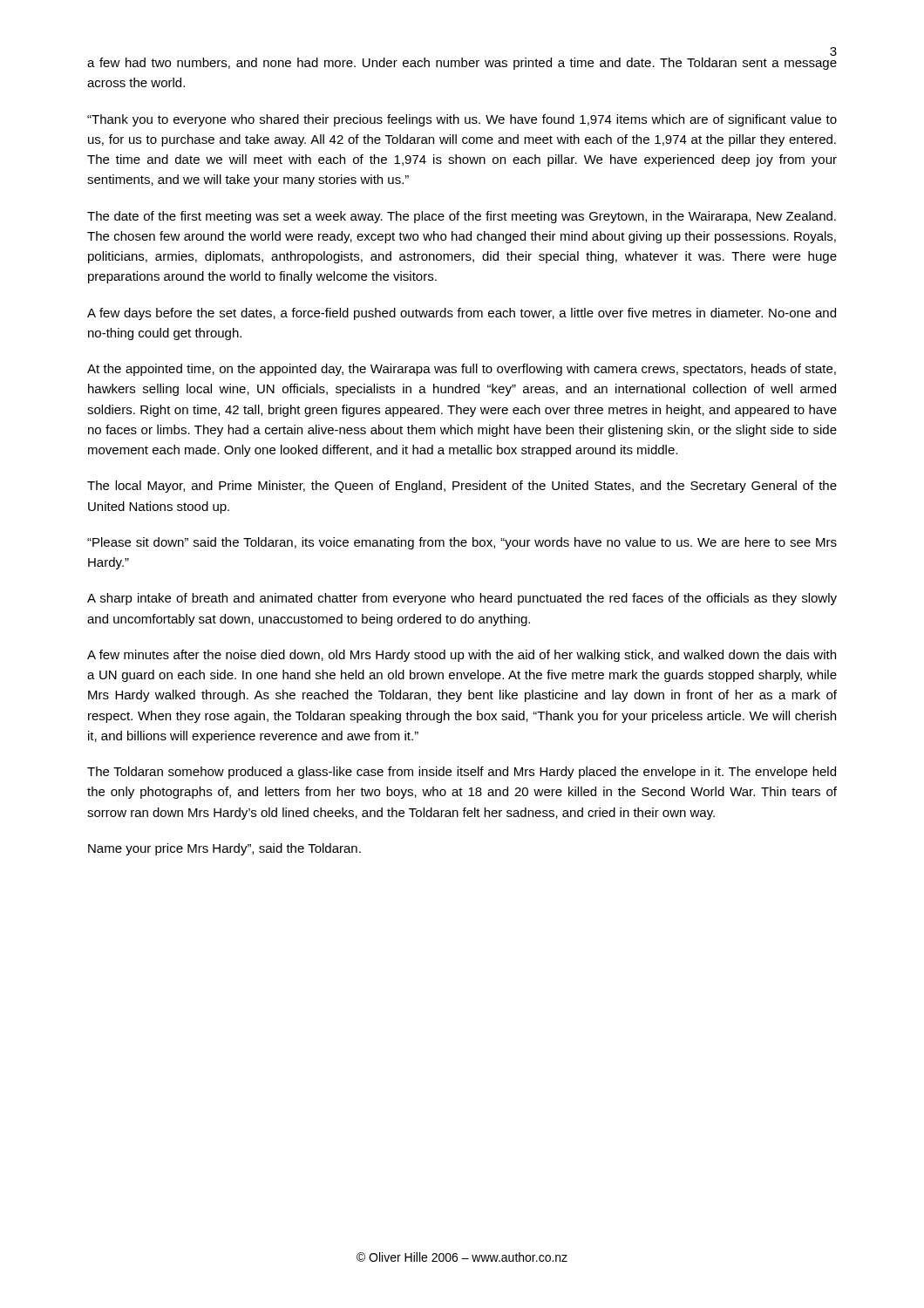Viewport: 924px width, 1308px height.
Task: Locate the block starting "A few days before the set dates,"
Action: 462,322
